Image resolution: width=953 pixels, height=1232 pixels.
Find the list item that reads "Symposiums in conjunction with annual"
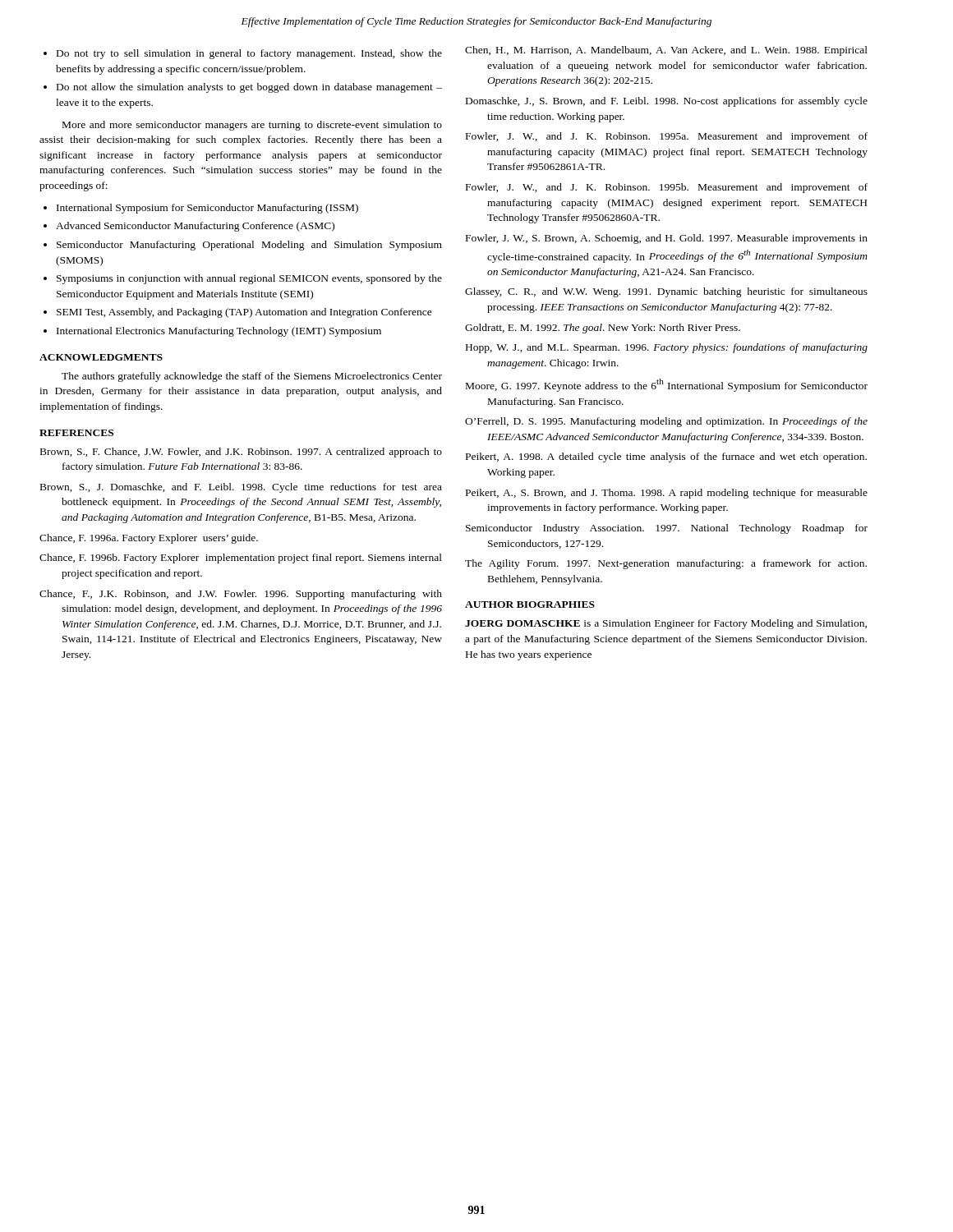[x=249, y=286]
